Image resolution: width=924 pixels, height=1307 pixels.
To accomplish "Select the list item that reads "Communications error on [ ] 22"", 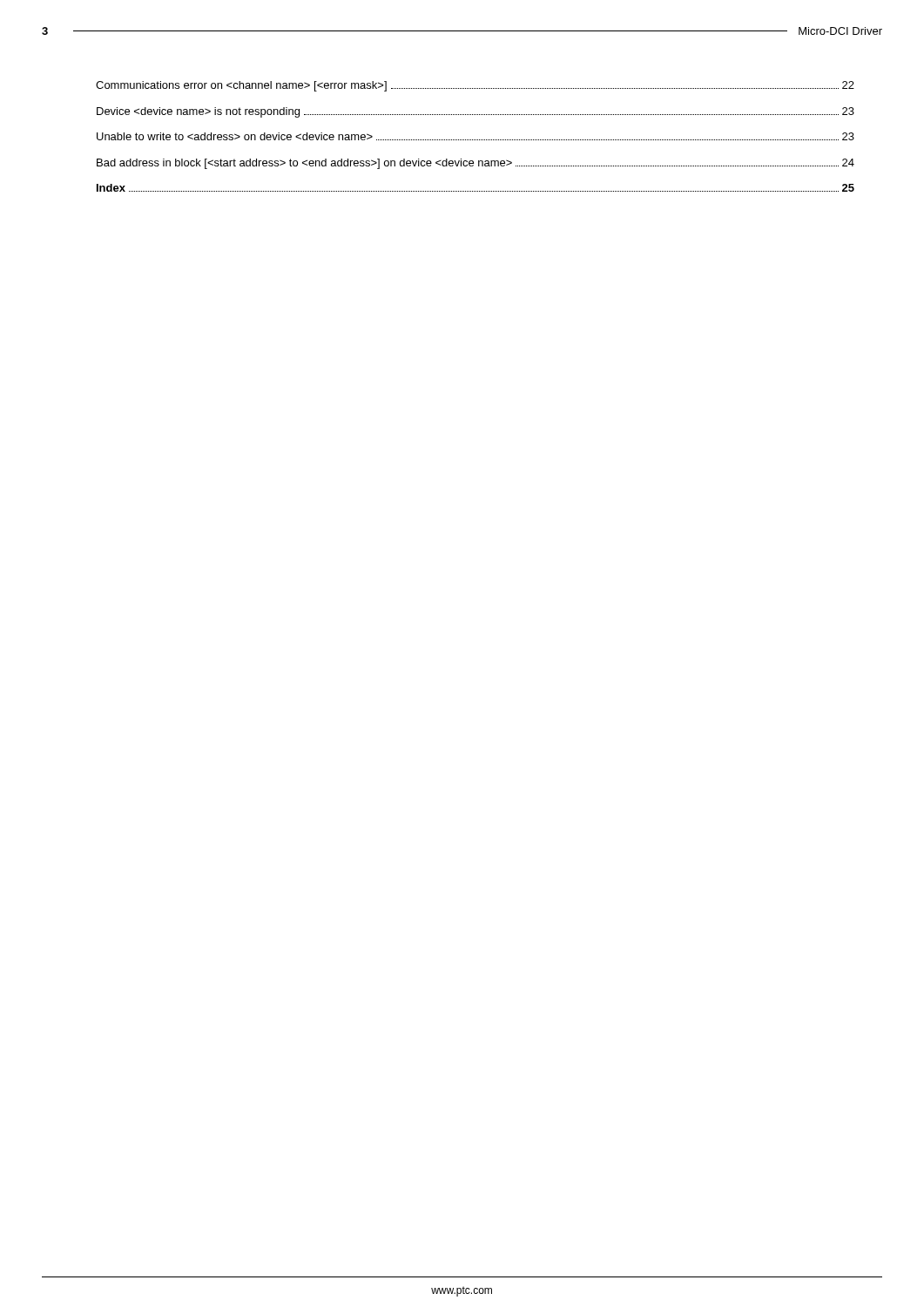I will click(x=475, y=85).
